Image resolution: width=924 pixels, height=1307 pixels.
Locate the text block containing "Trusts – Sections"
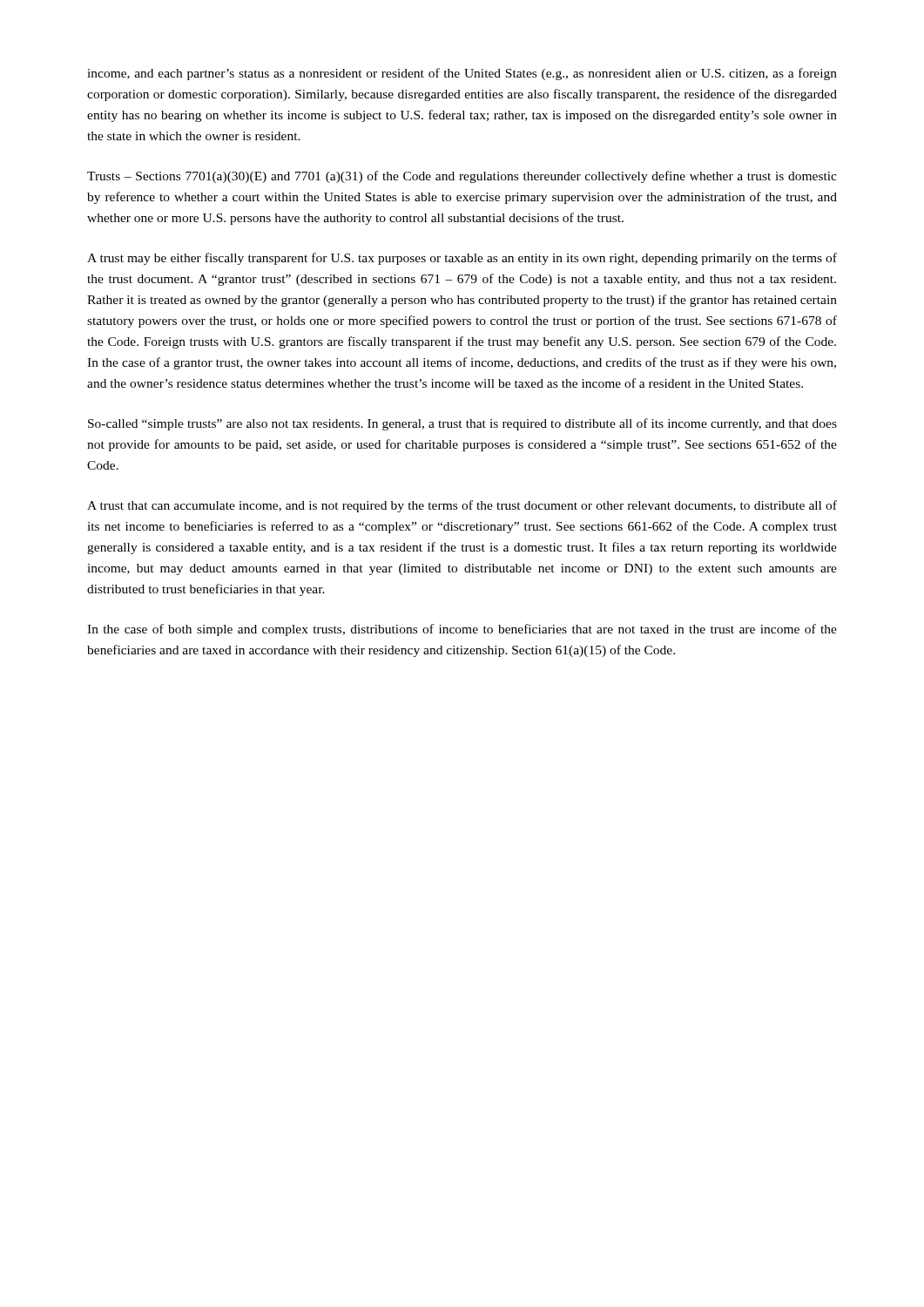click(x=462, y=197)
